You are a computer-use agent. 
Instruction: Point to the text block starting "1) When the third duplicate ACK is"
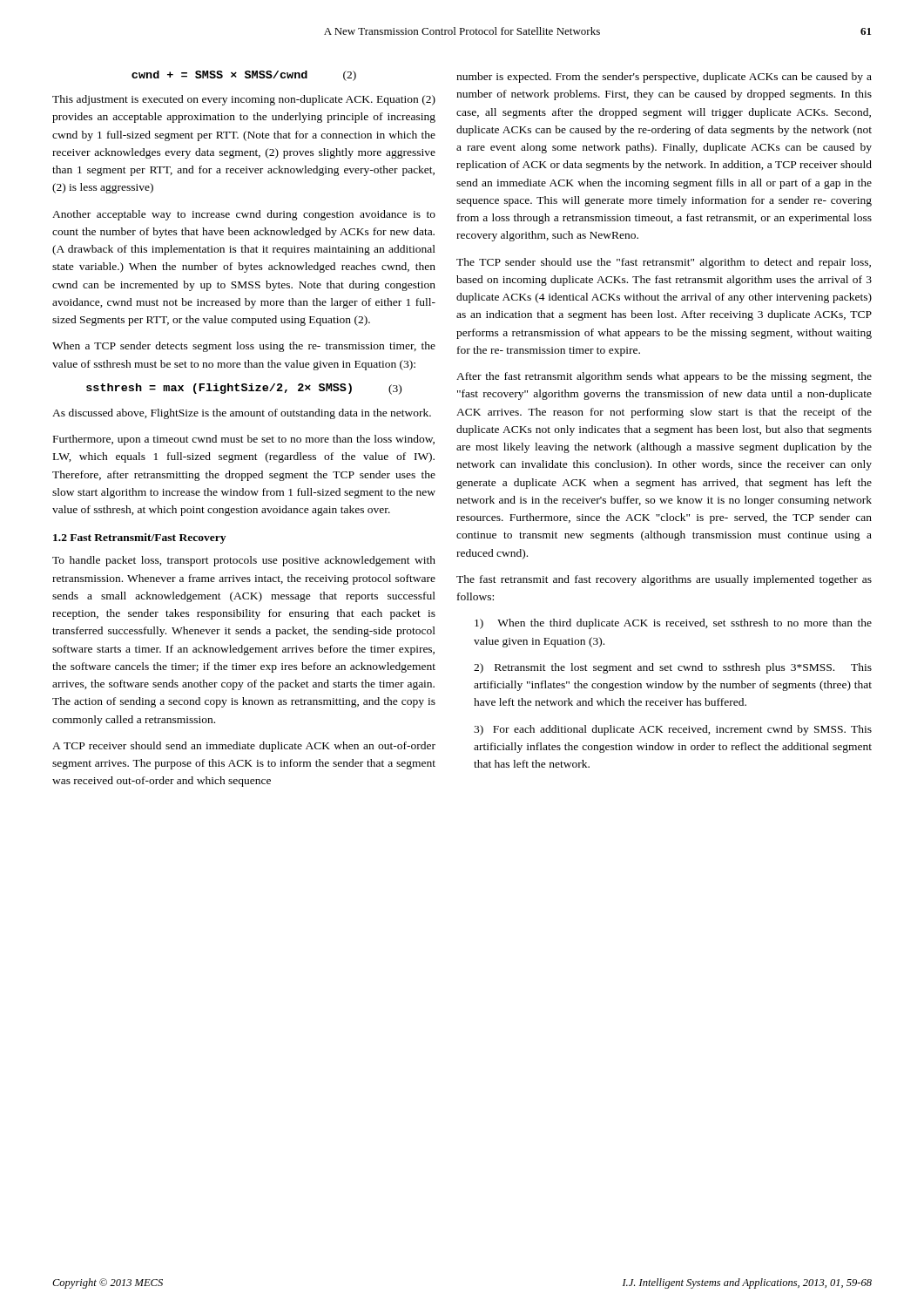pos(673,632)
